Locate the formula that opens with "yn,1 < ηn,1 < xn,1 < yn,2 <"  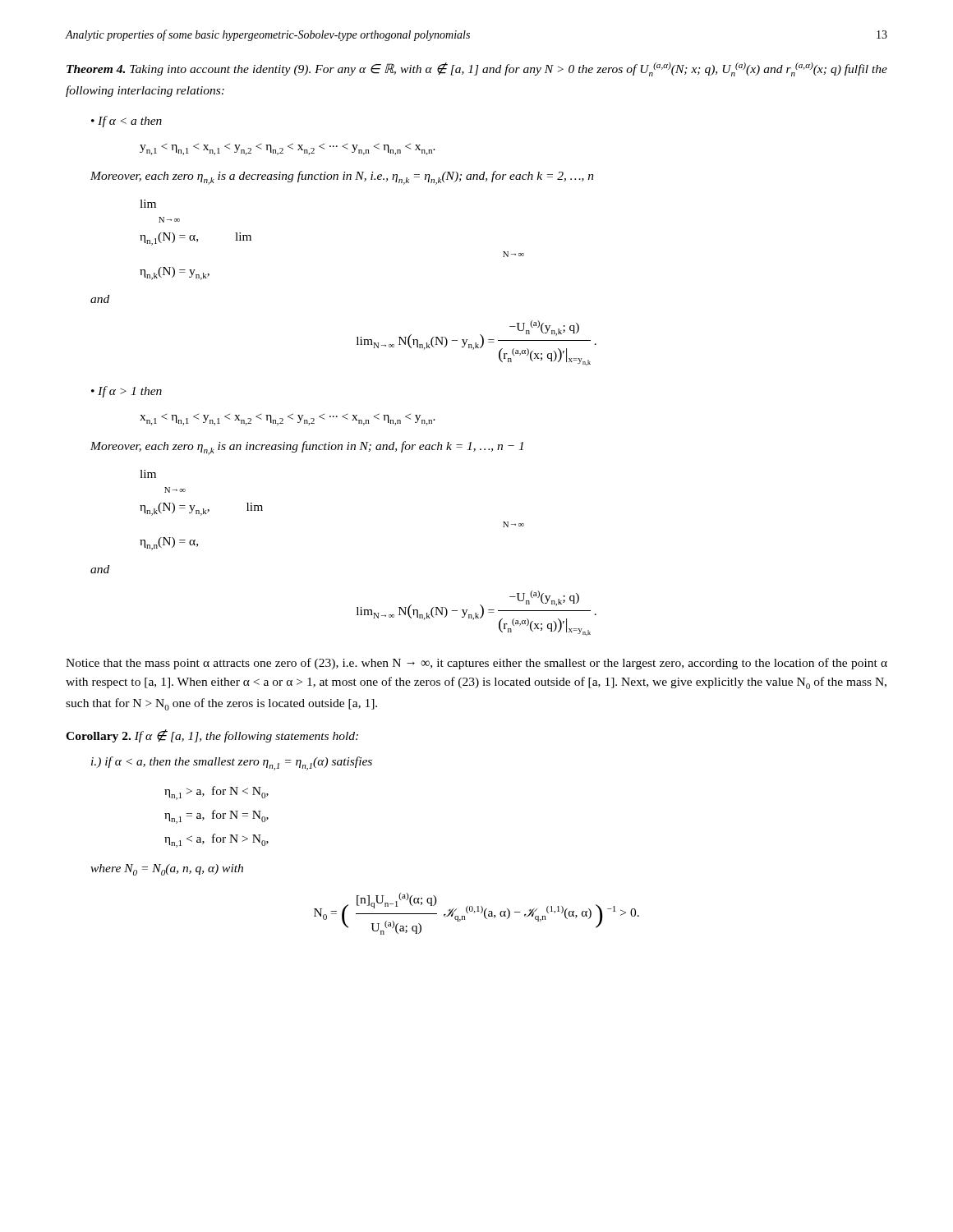288,147
